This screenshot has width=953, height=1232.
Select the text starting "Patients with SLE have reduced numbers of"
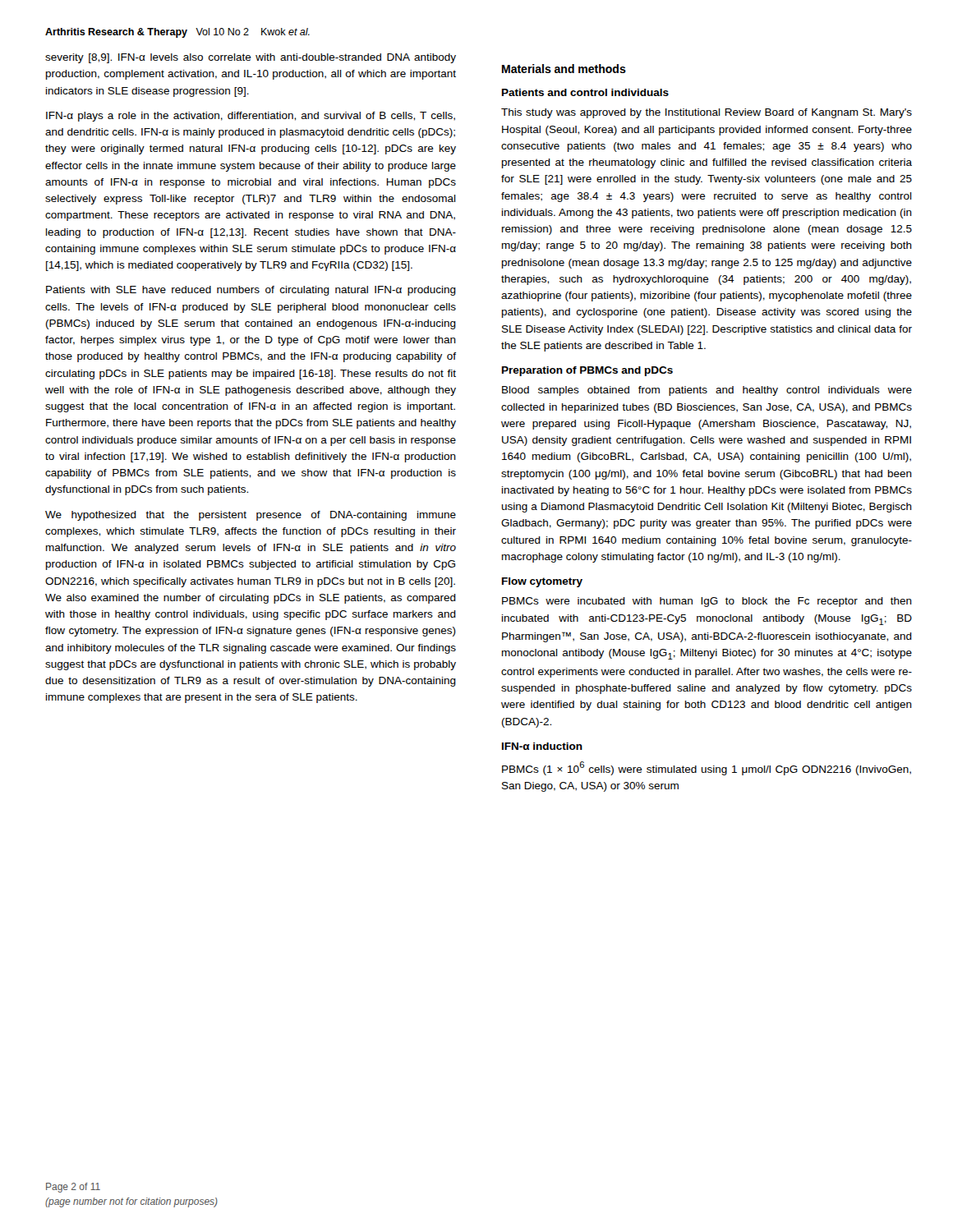(x=251, y=390)
